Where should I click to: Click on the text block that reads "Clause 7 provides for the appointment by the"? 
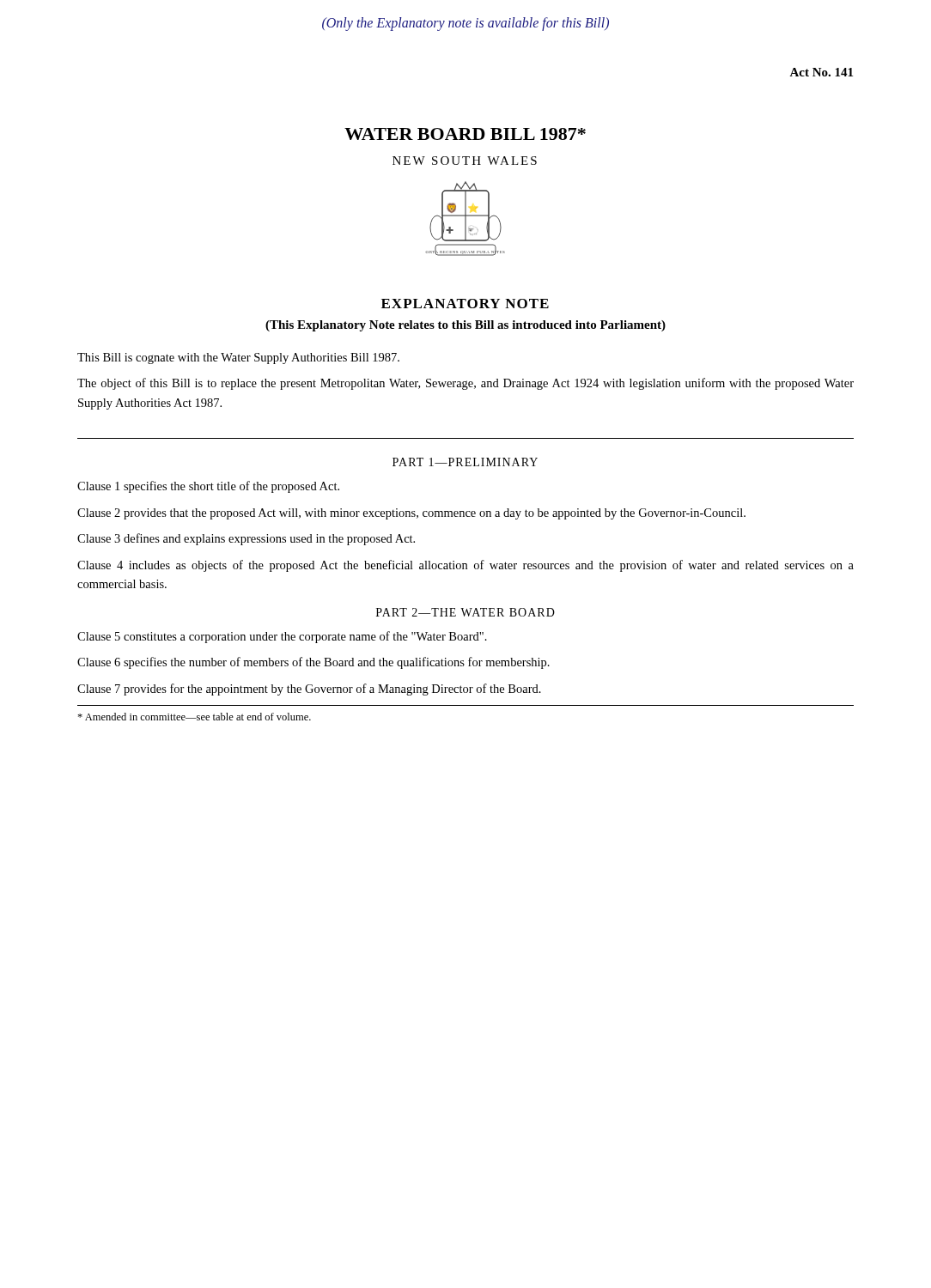309,688
